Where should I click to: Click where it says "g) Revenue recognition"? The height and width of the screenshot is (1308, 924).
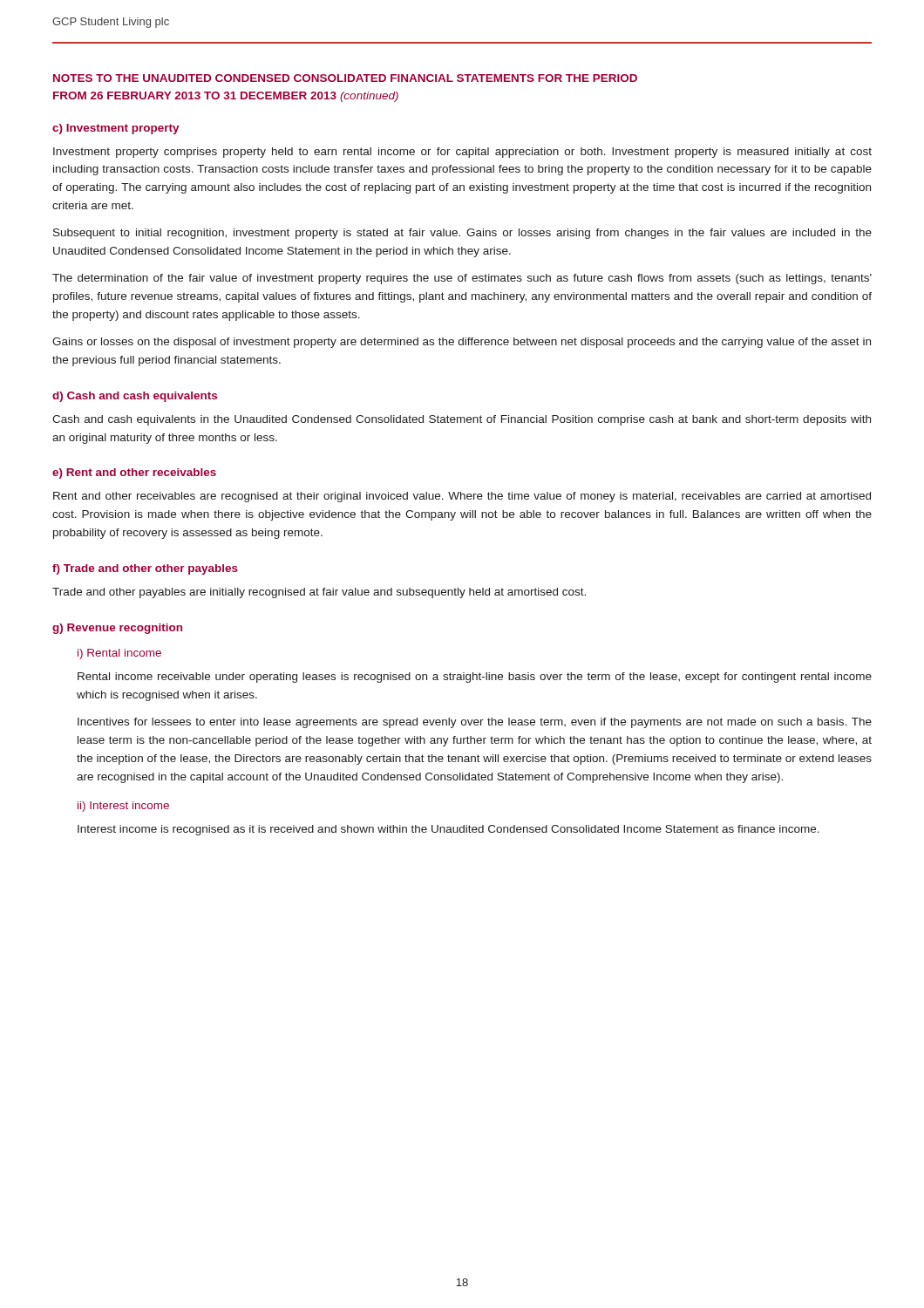click(x=118, y=628)
